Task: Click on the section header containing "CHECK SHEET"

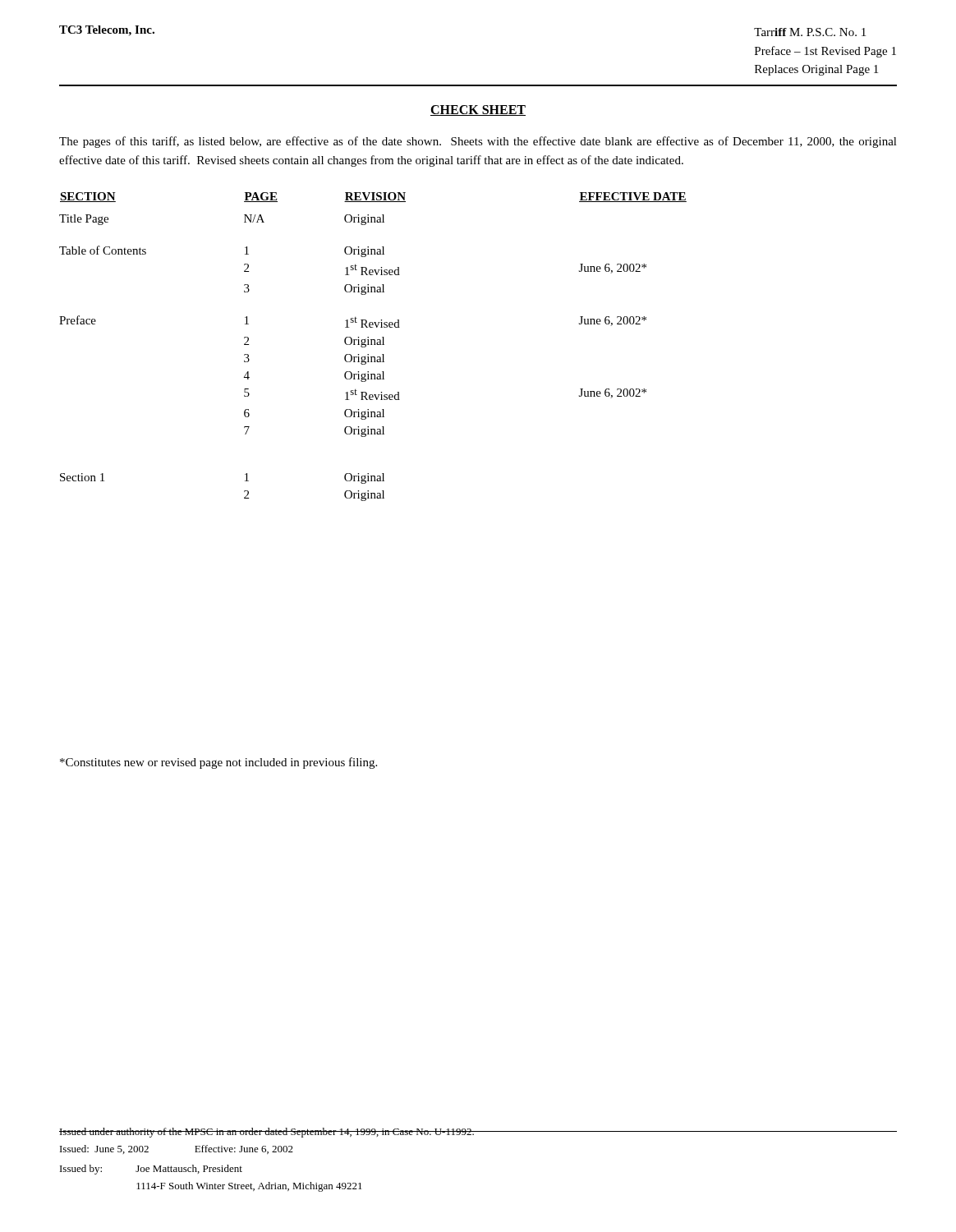Action: pos(478,110)
